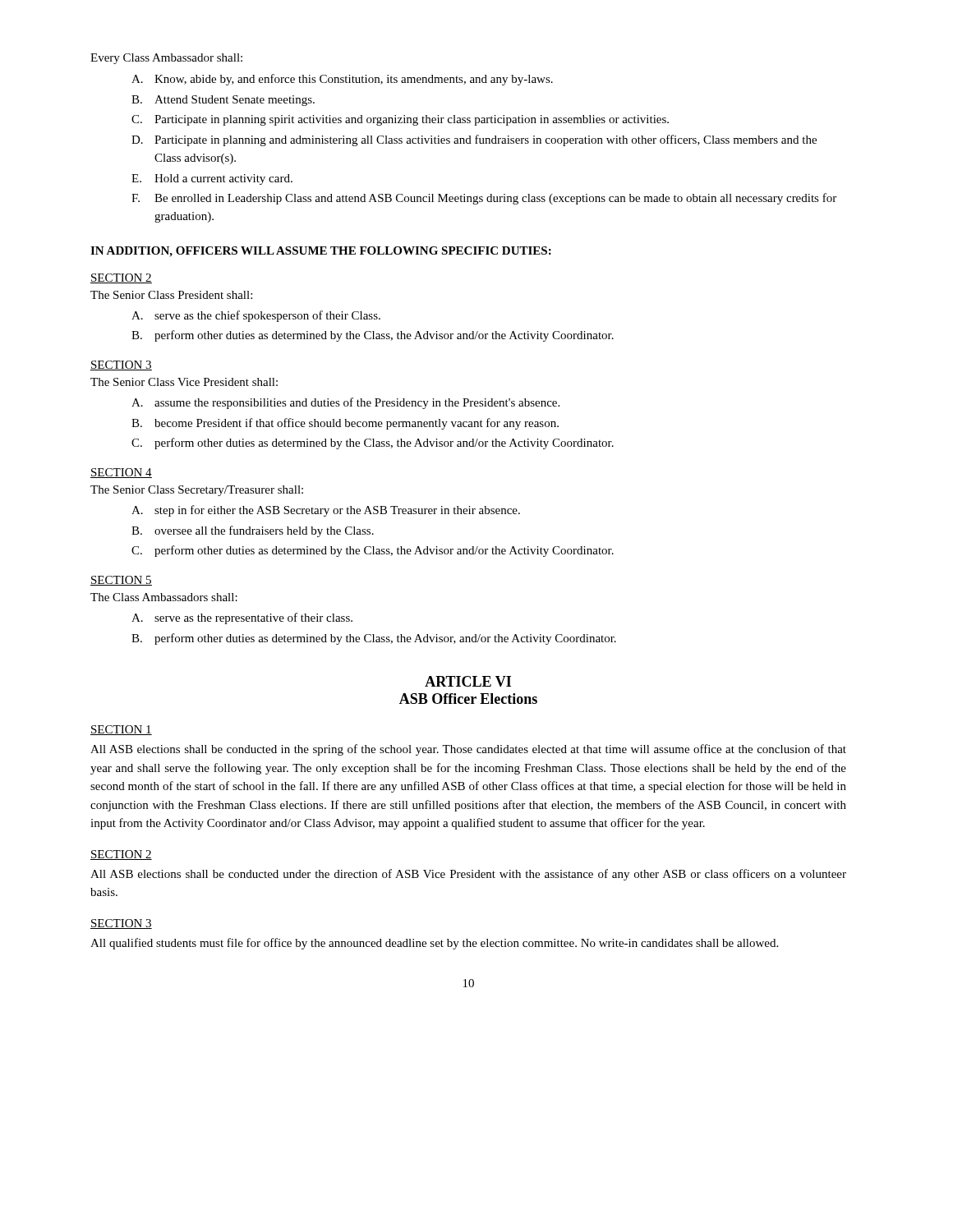This screenshot has width=953, height=1232.
Task: Locate the block of text that opens with "B.become President if"
Action: [x=489, y=423]
